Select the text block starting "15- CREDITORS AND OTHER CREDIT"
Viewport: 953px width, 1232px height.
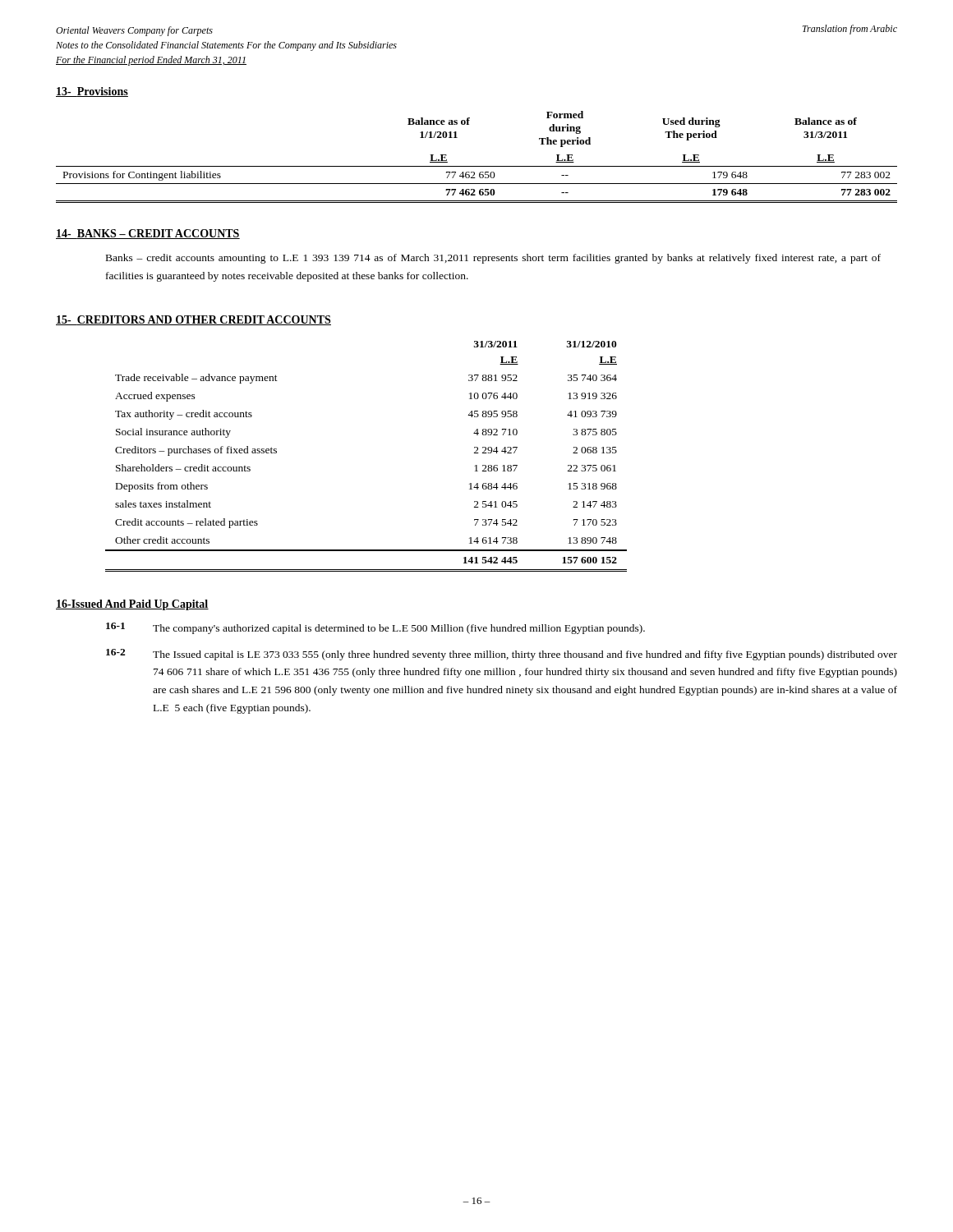coord(193,320)
